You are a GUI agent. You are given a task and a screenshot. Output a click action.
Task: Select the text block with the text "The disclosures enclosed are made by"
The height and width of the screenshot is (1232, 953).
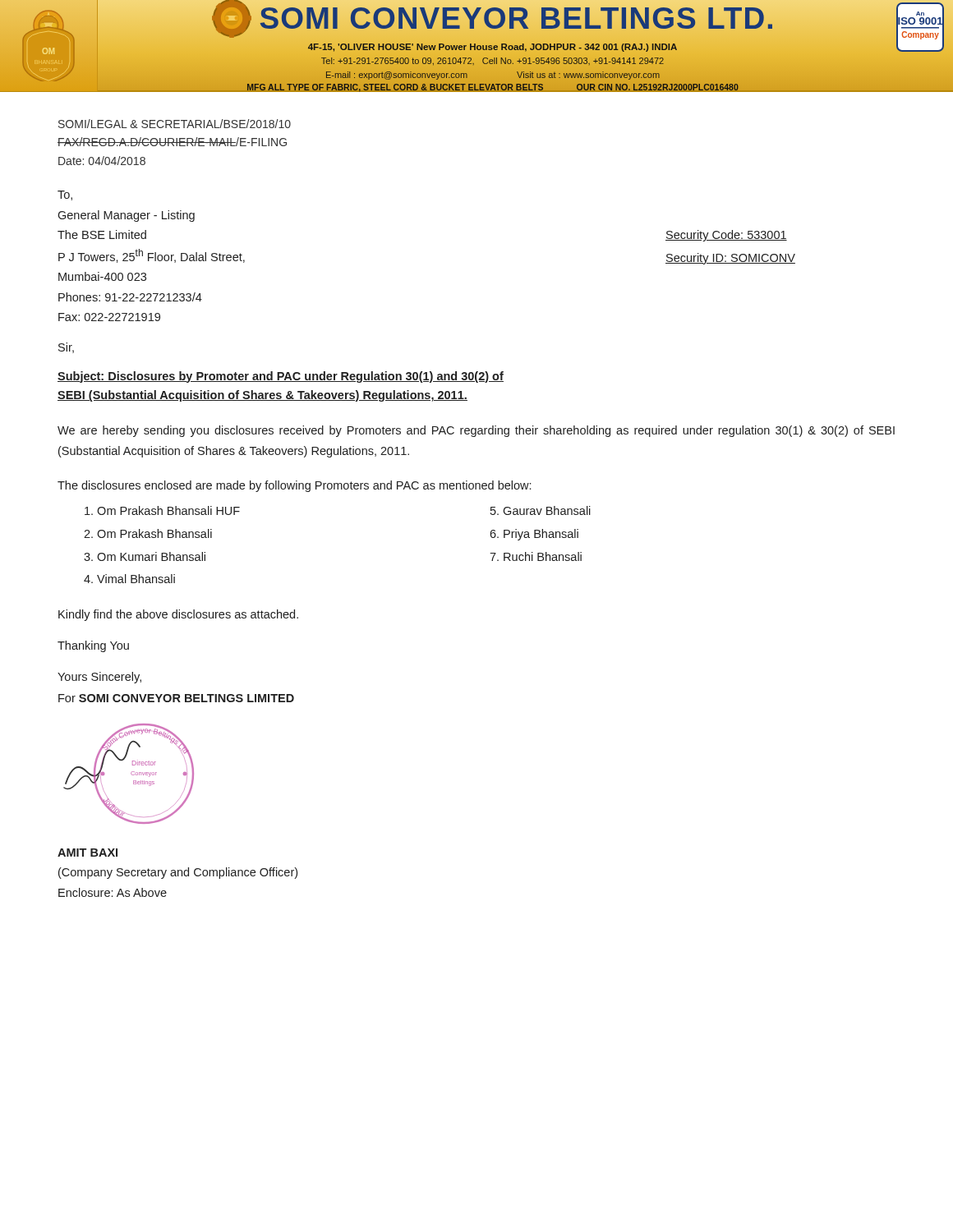click(x=295, y=485)
